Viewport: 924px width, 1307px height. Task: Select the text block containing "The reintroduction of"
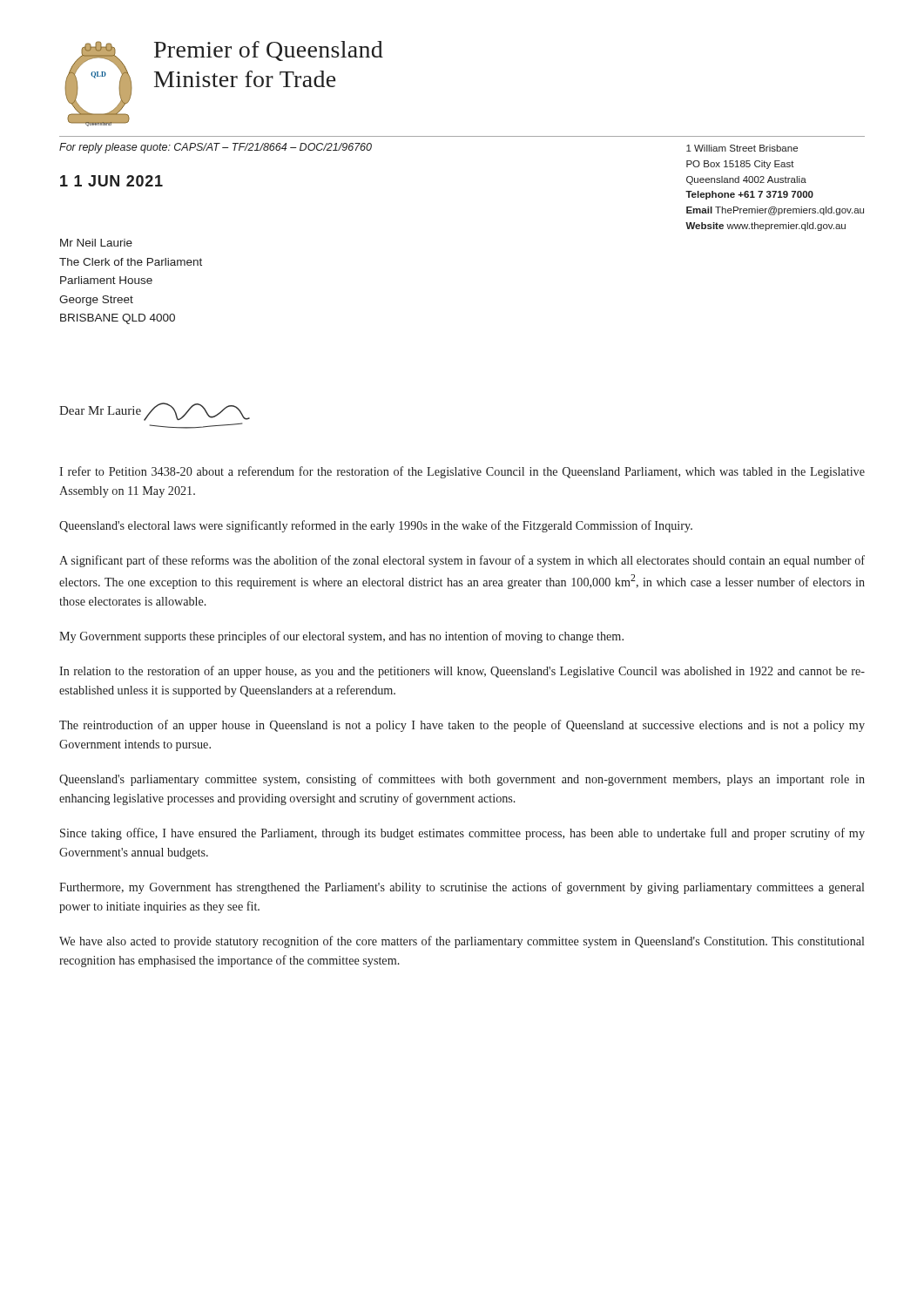(462, 734)
